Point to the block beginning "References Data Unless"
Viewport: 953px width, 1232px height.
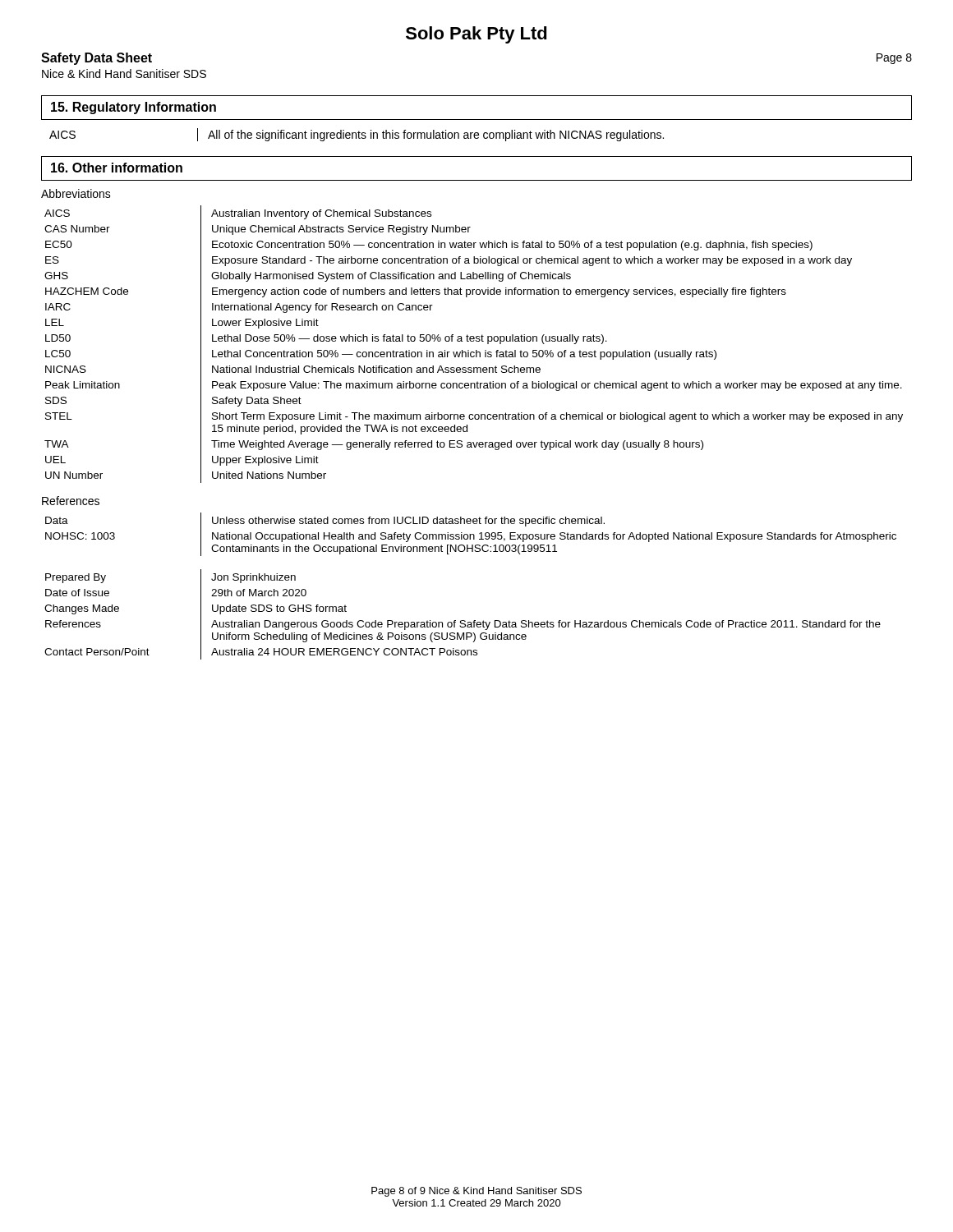(x=476, y=525)
